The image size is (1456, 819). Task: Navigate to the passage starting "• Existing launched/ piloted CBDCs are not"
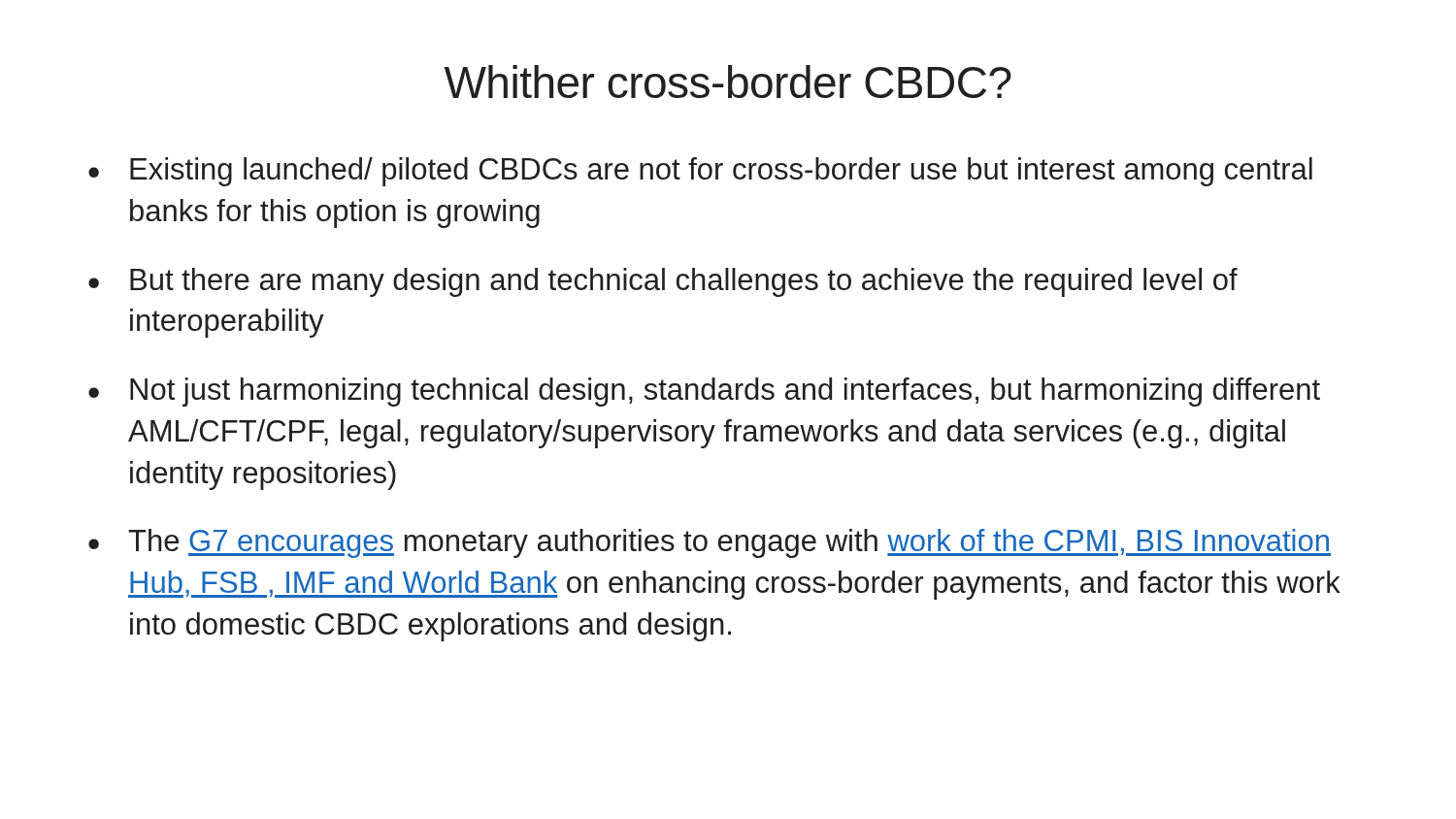728,191
